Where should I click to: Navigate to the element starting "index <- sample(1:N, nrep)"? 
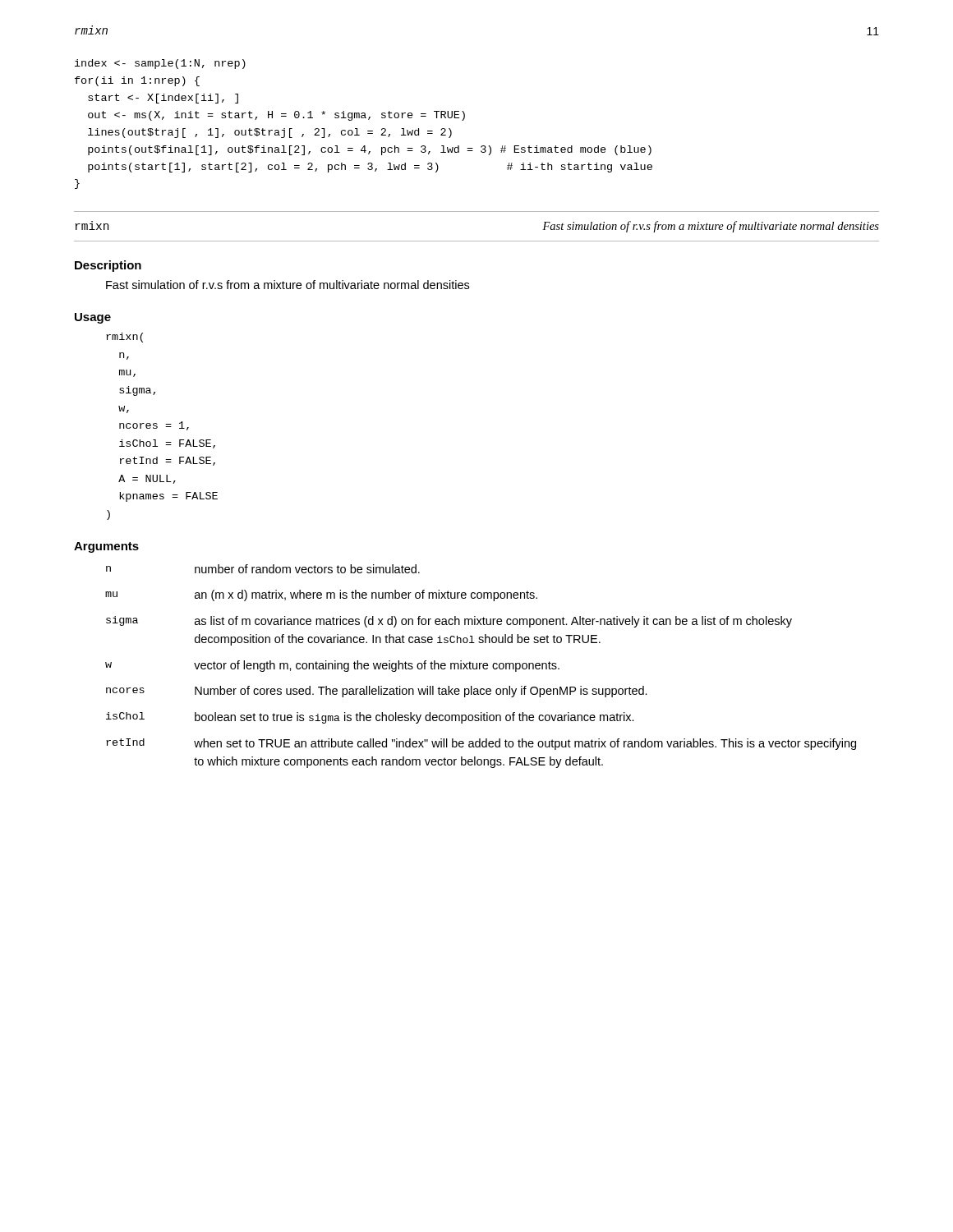coord(160,64)
